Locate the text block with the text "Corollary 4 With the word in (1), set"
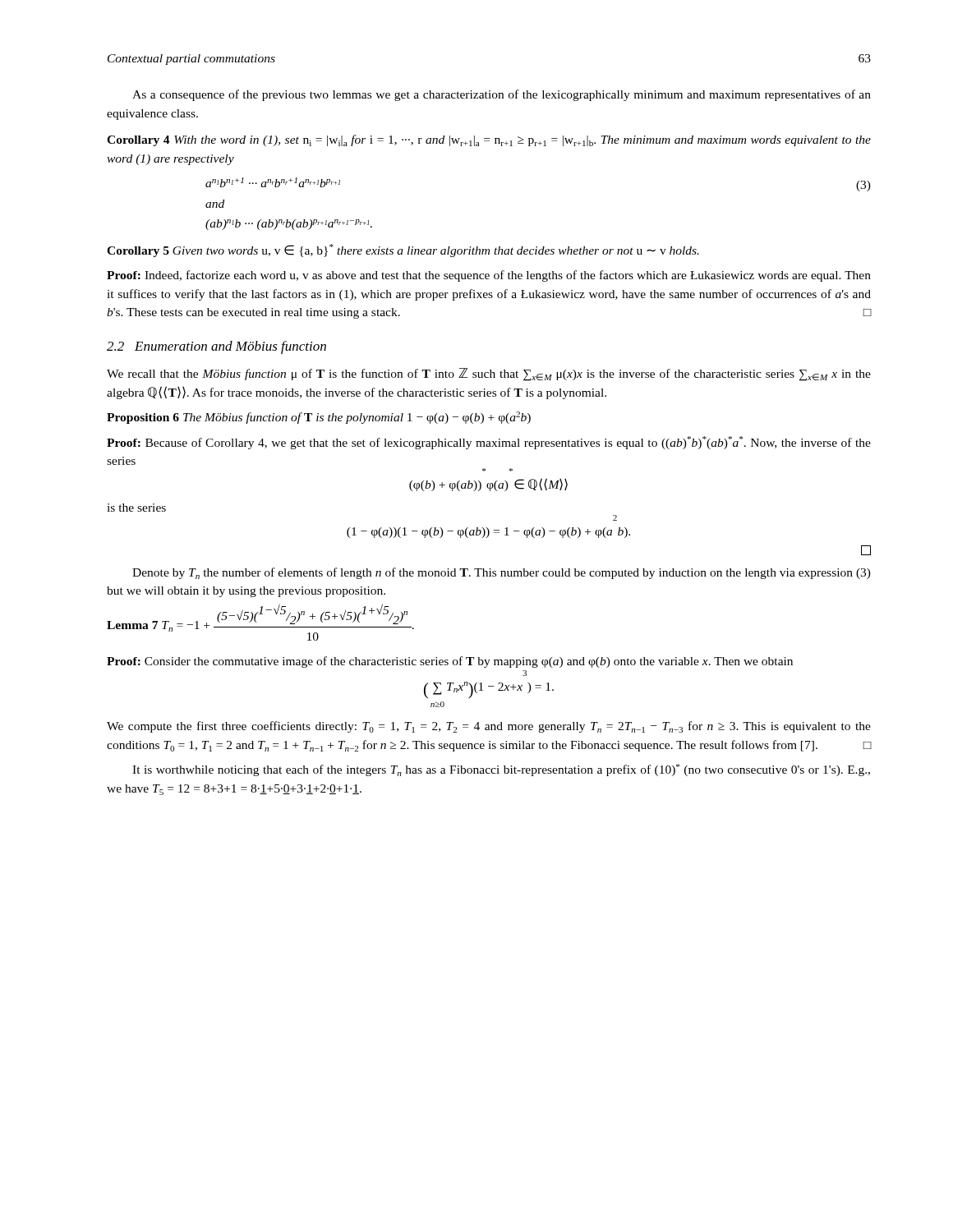Image resolution: width=953 pixels, height=1232 pixels. (x=489, y=149)
